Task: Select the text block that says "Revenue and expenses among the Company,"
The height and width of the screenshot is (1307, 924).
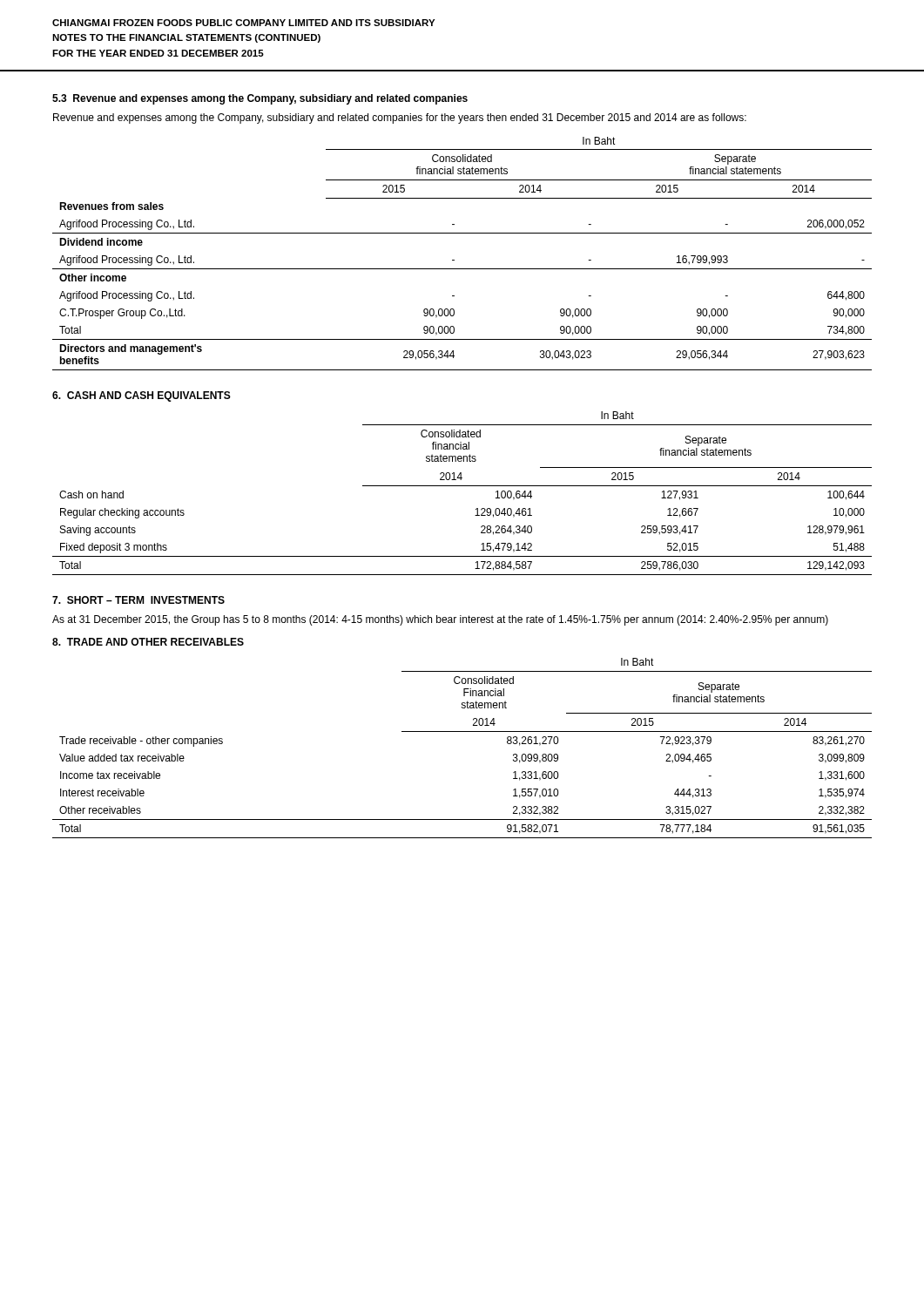Action: coord(400,117)
